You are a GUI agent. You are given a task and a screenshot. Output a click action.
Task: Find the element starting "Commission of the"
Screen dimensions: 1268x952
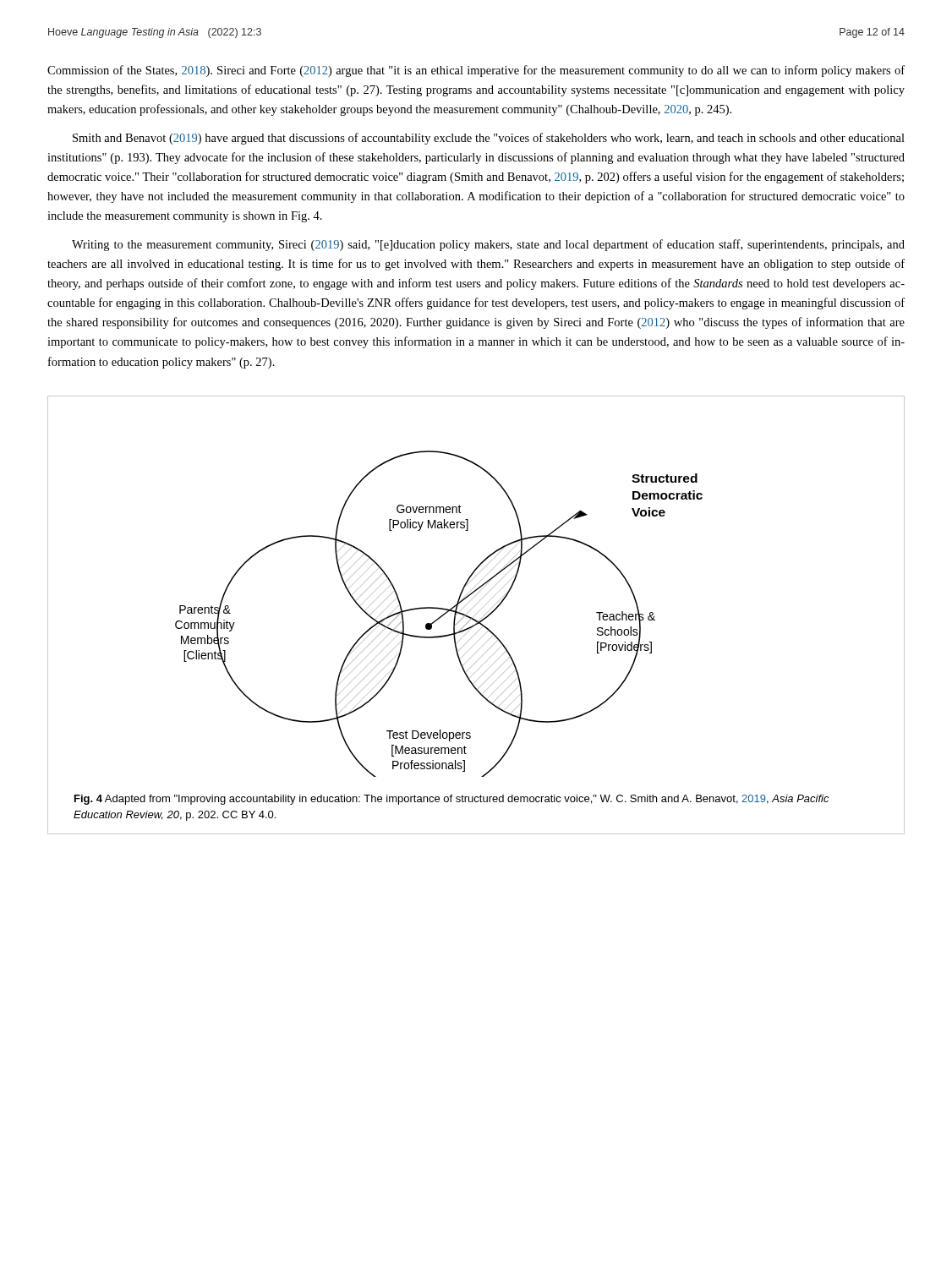coord(476,90)
